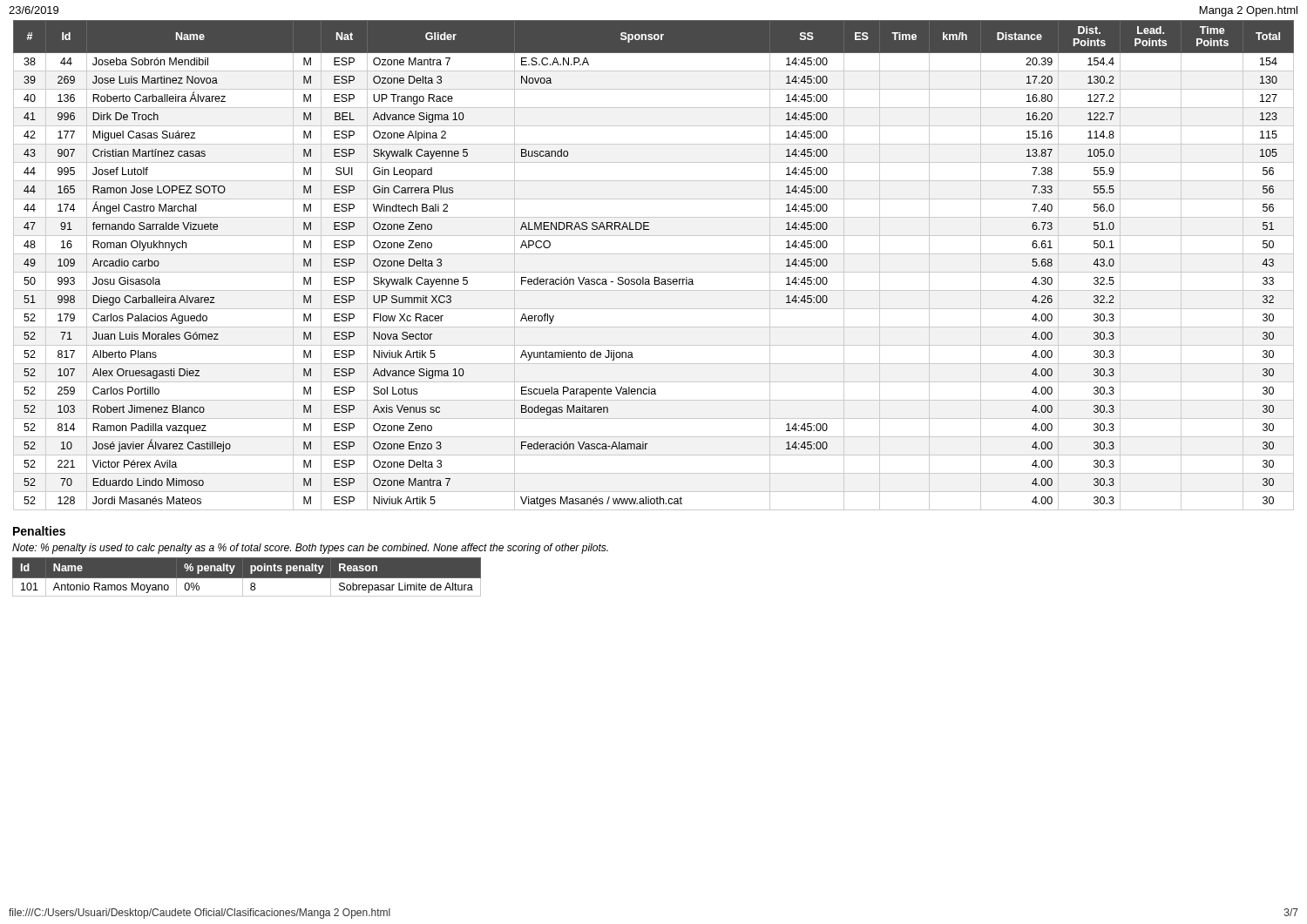Image resolution: width=1307 pixels, height=924 pixels.
Task: Locate the section header
Action: coord(39,531)
